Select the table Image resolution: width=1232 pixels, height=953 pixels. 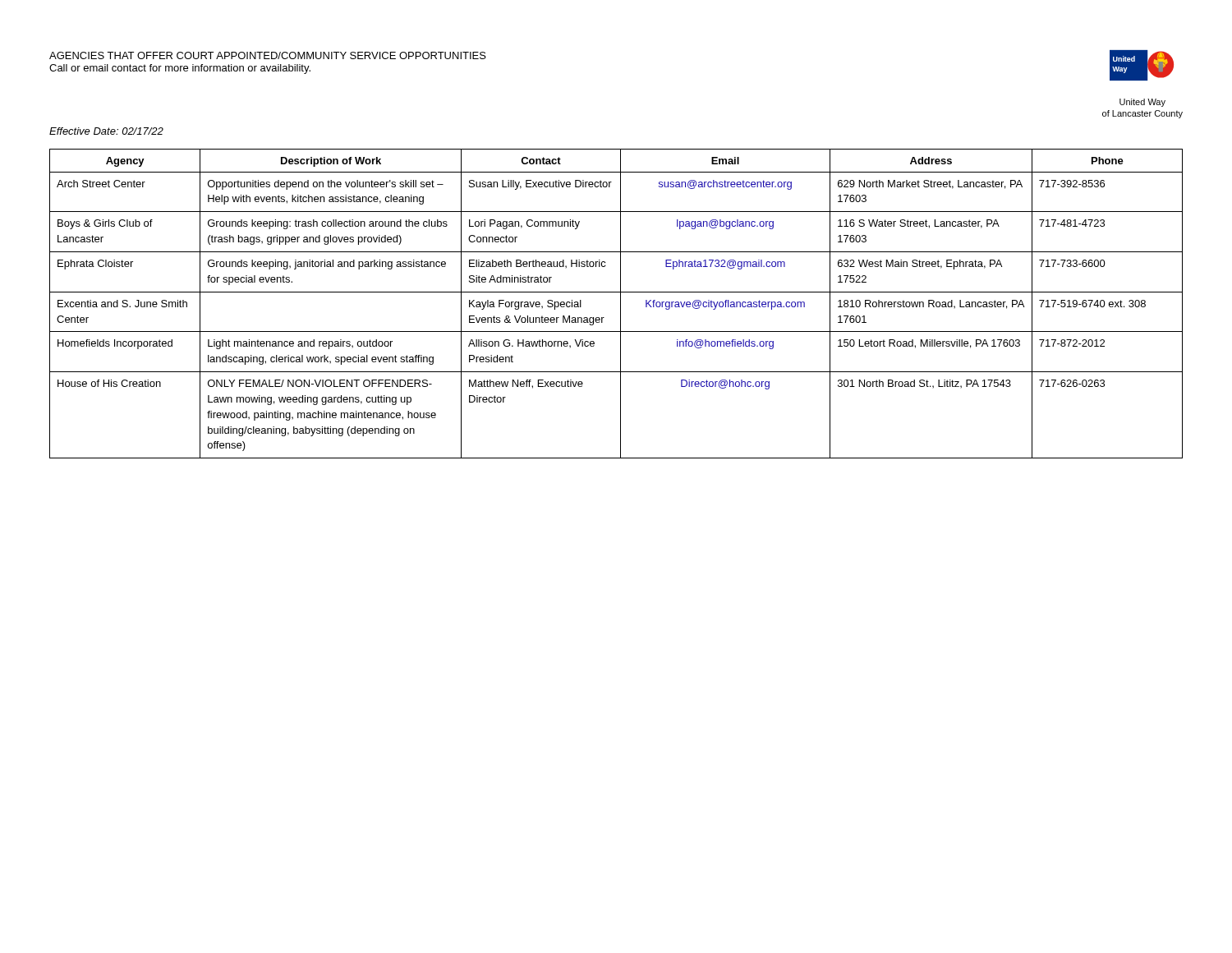point(616,303)
